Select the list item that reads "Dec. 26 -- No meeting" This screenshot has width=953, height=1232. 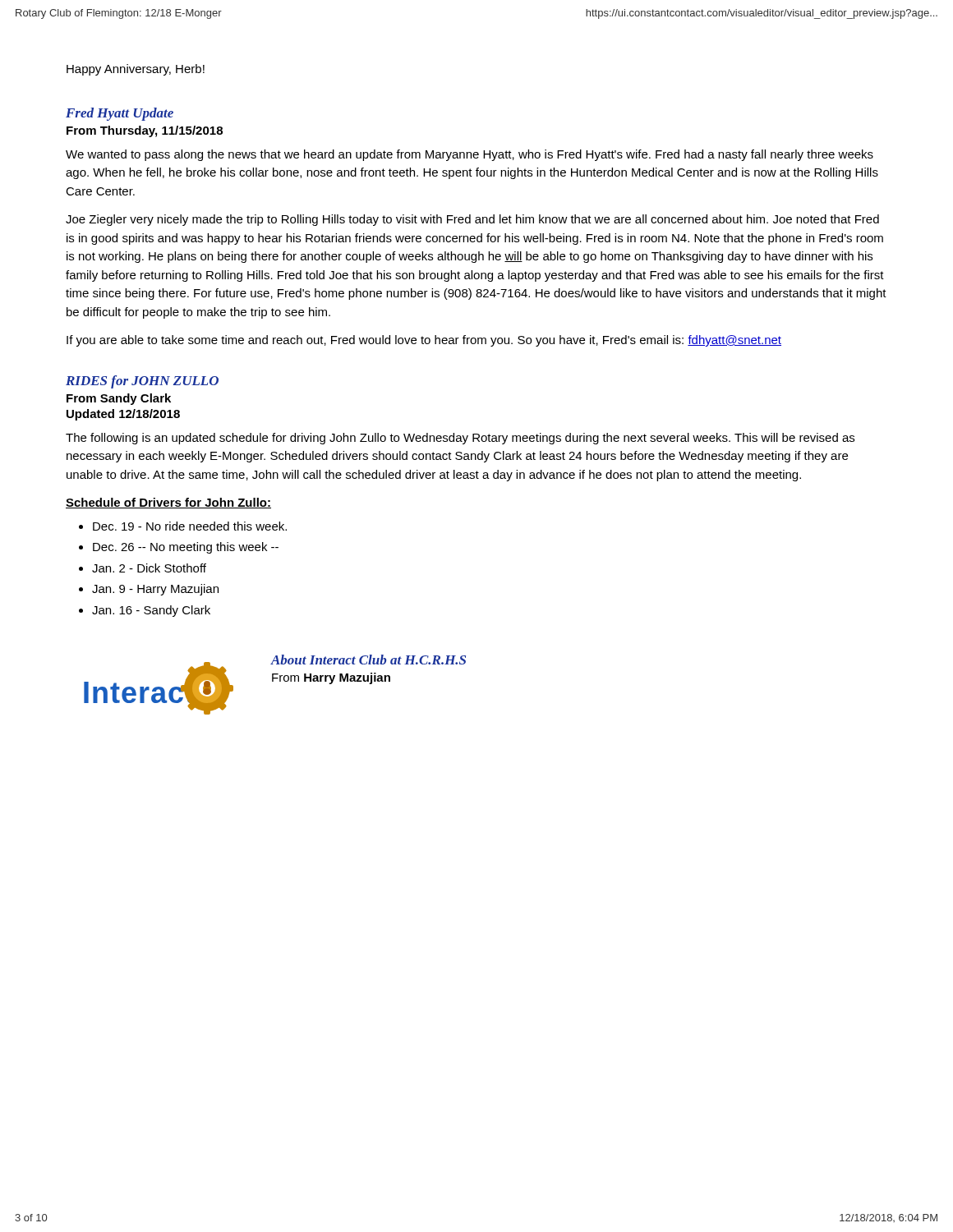(186, 548)
